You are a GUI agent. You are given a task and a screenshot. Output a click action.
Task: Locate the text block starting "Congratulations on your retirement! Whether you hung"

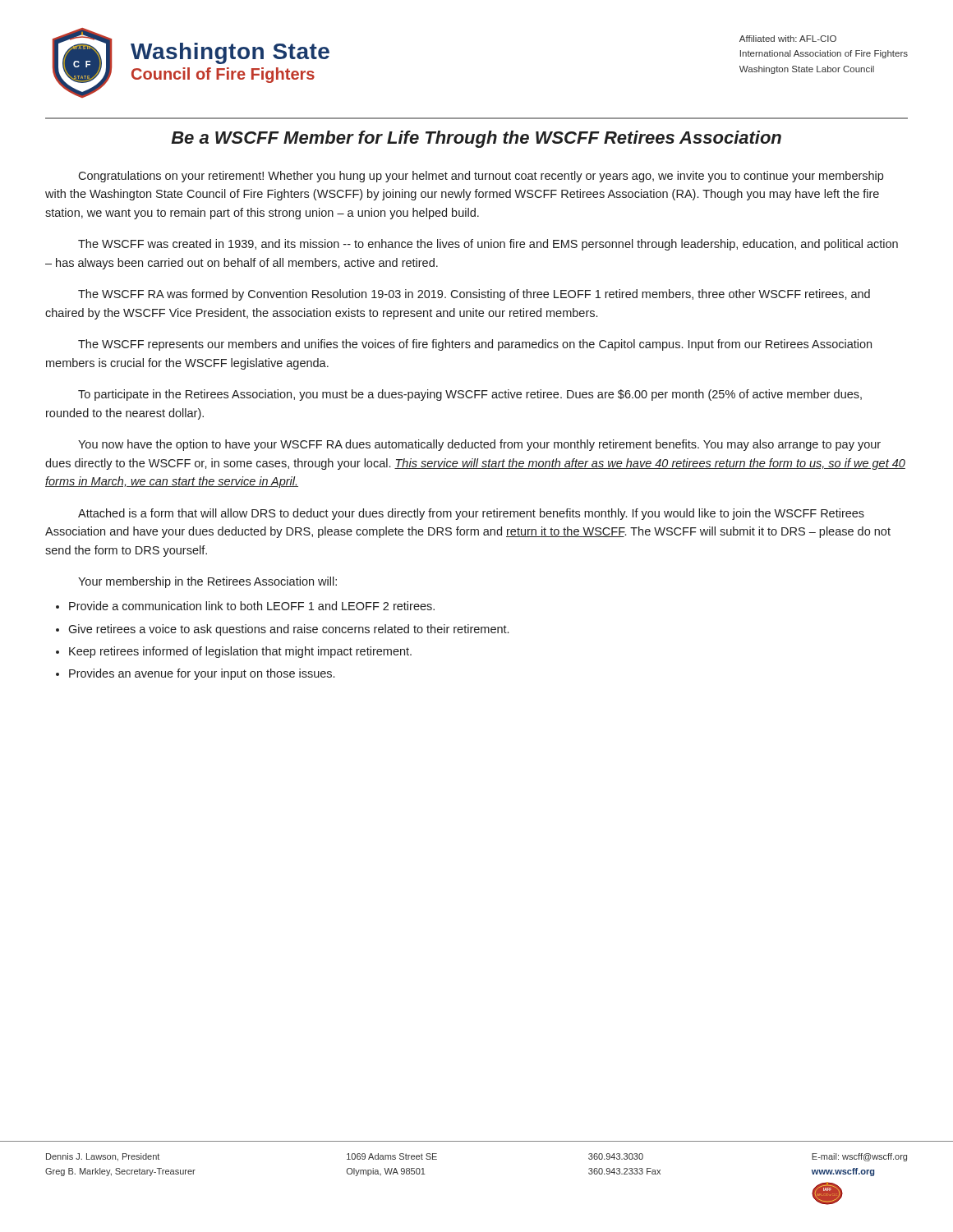tap(476, 194)
